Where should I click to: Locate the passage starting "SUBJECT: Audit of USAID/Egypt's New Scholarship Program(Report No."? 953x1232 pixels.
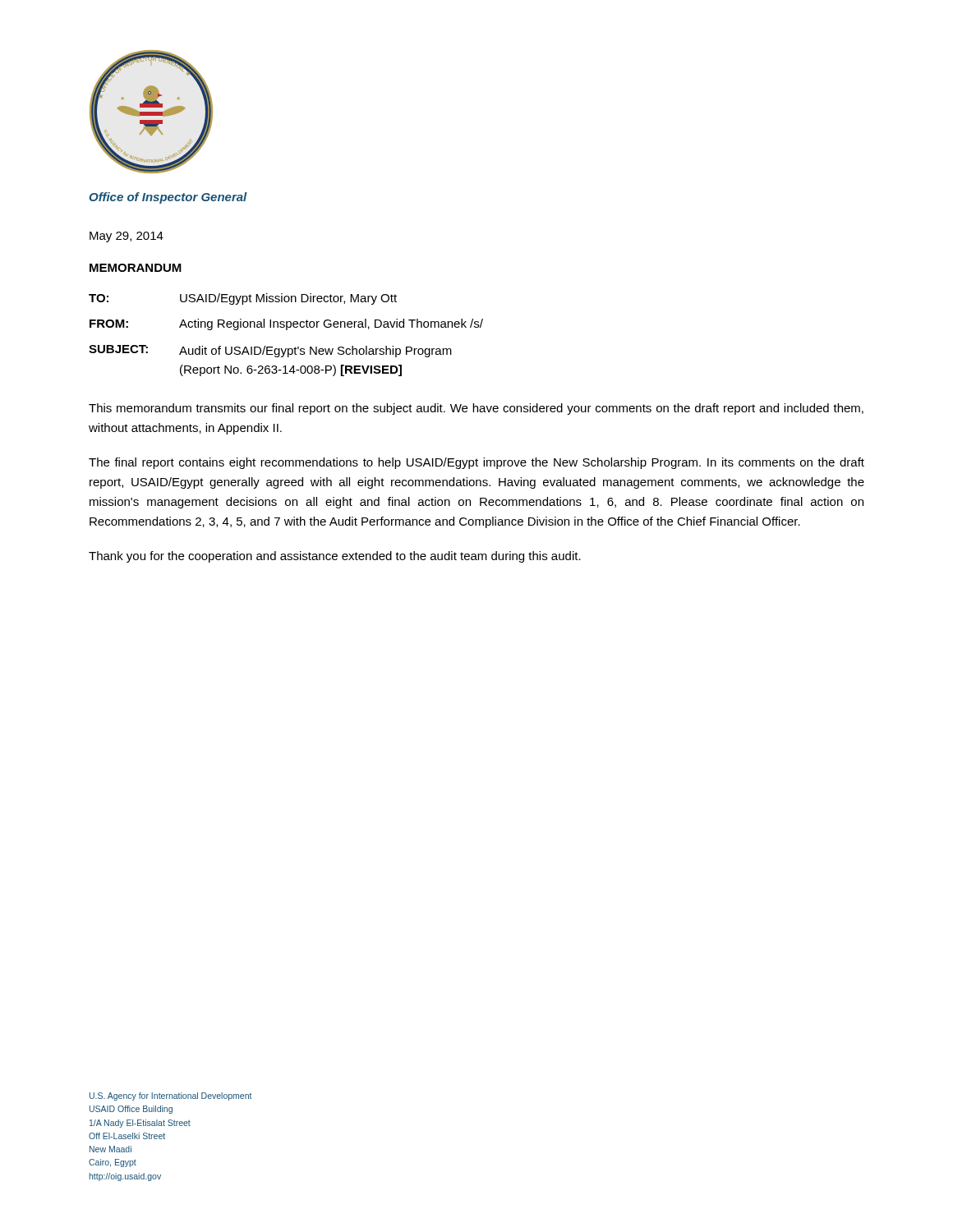270,351
